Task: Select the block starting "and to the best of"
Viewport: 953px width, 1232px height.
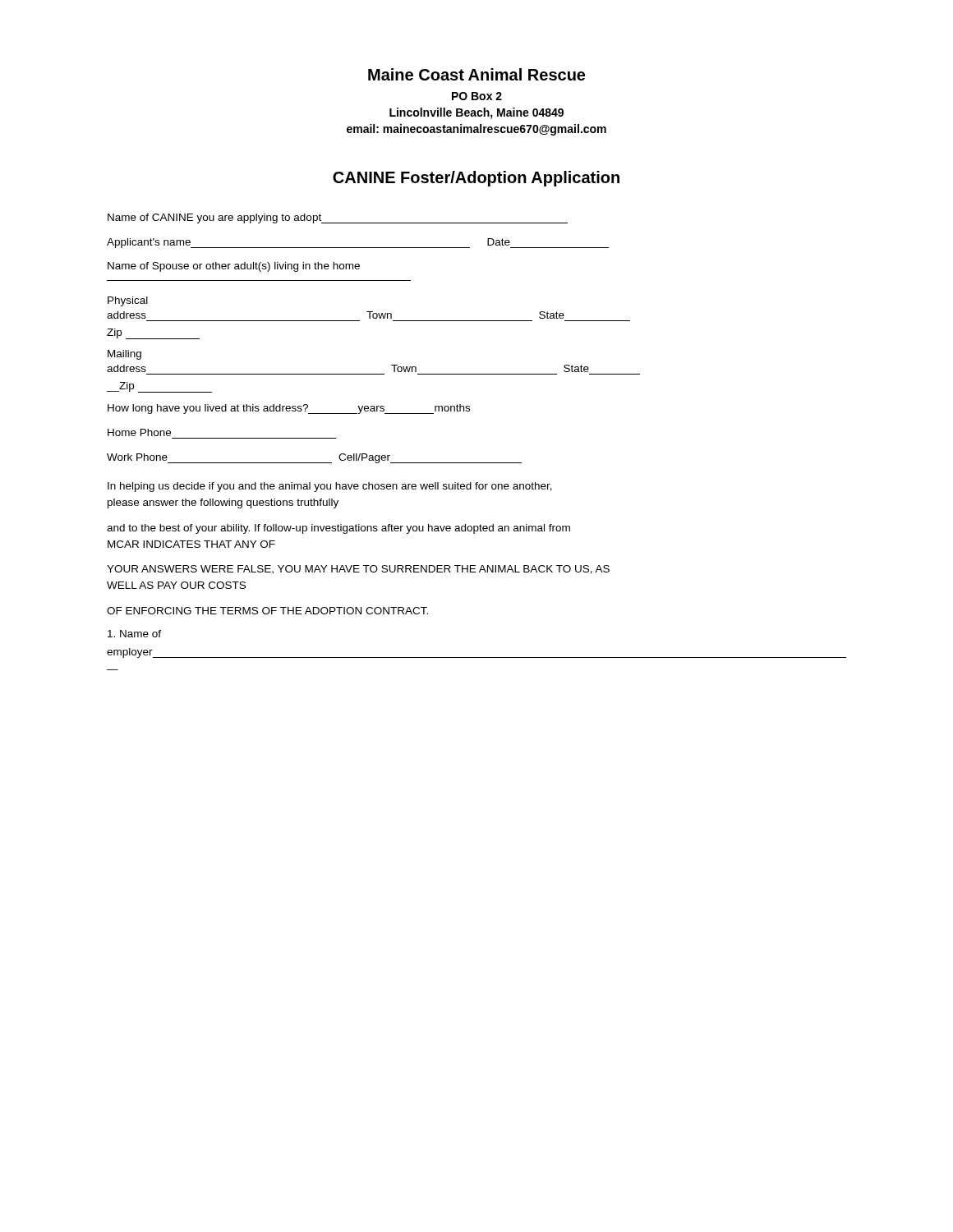Action: [339, 536]
